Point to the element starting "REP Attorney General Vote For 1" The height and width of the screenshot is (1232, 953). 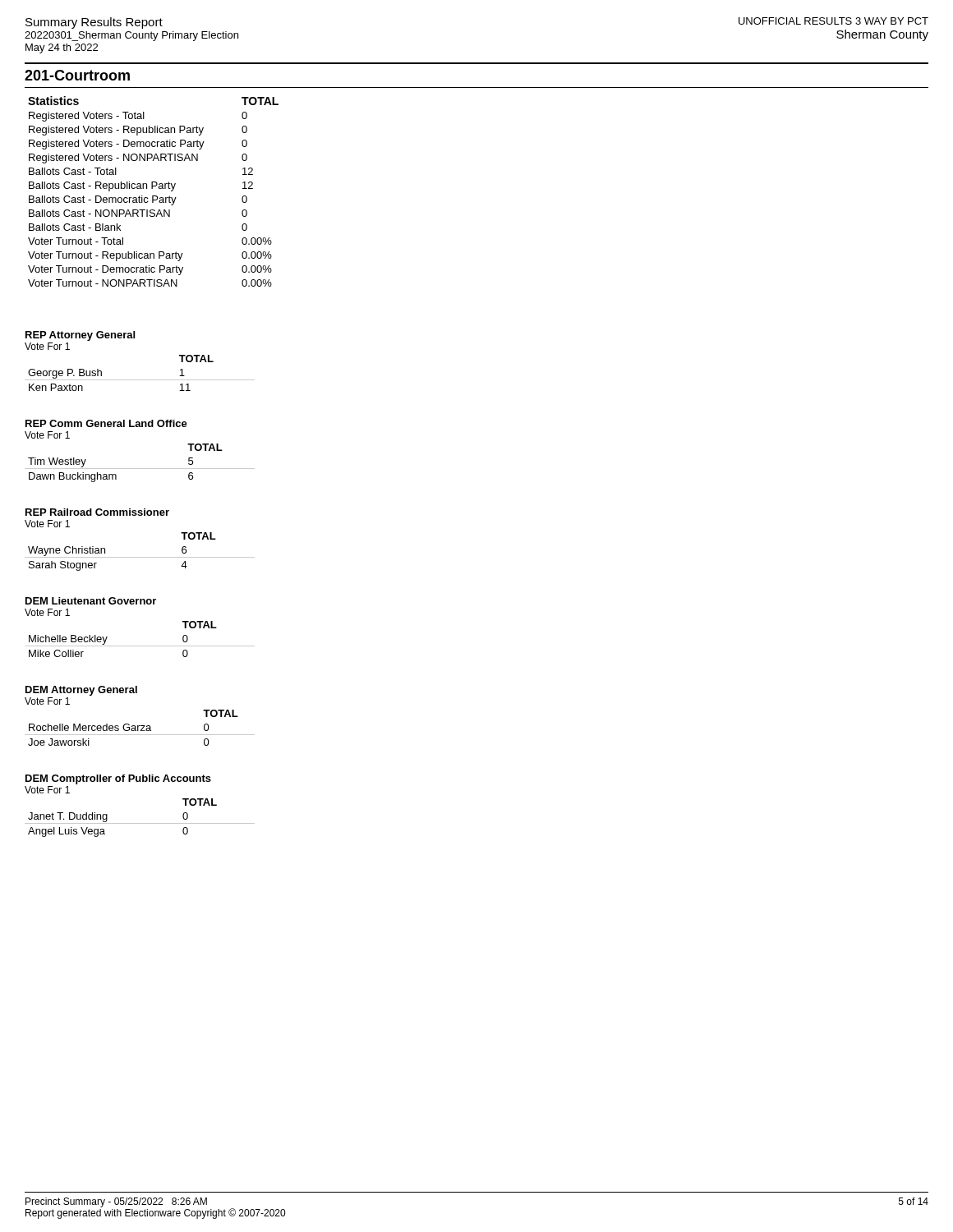(80, 340)
